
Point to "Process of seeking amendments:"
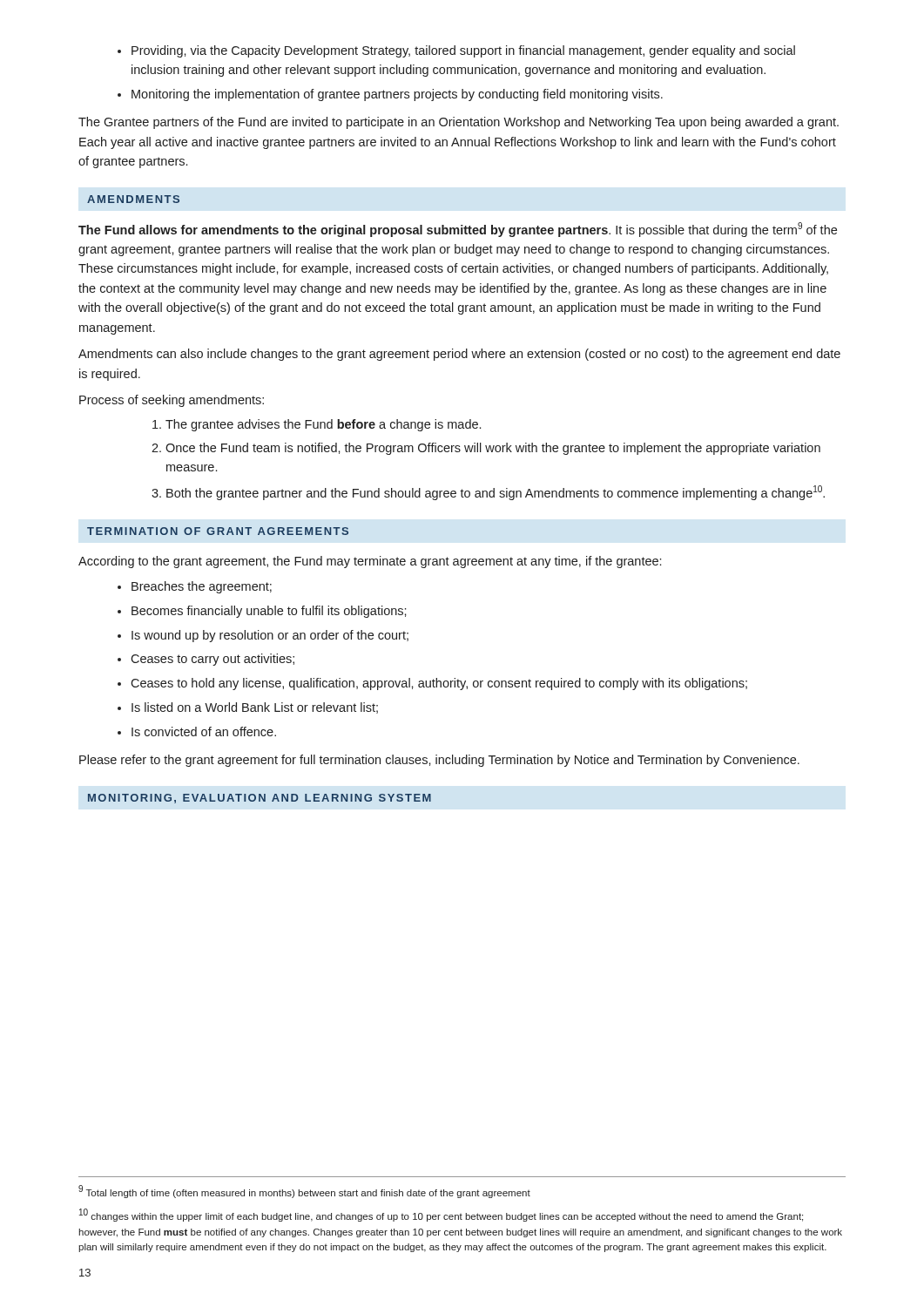pyautogui.click(x=172, y=400)
